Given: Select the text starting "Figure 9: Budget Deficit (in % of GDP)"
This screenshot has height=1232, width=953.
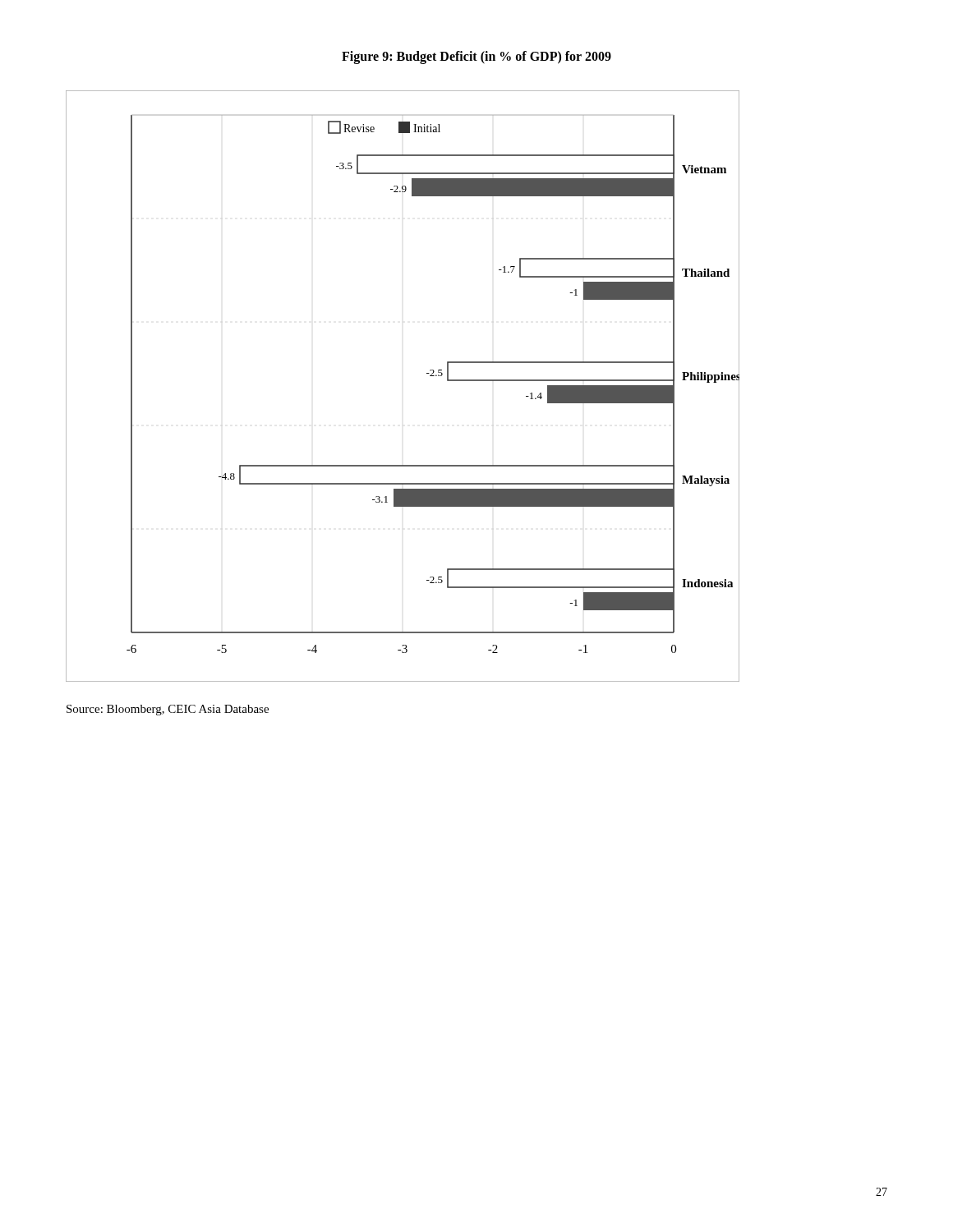Looking at the screenshot, I should click(x=476, y=56).
